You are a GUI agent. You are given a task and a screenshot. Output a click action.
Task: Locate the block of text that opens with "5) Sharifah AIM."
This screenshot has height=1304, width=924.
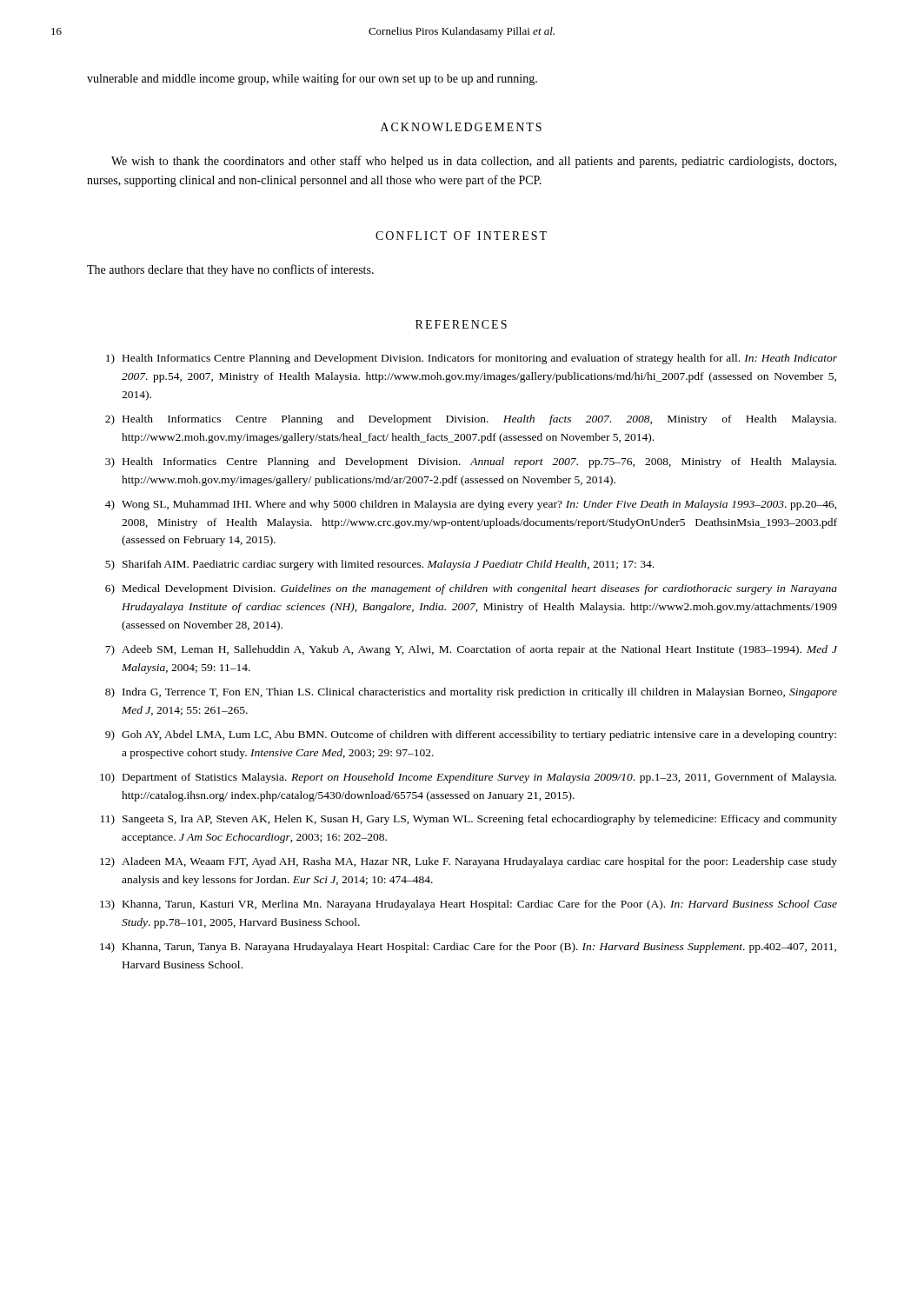(462, 565)
